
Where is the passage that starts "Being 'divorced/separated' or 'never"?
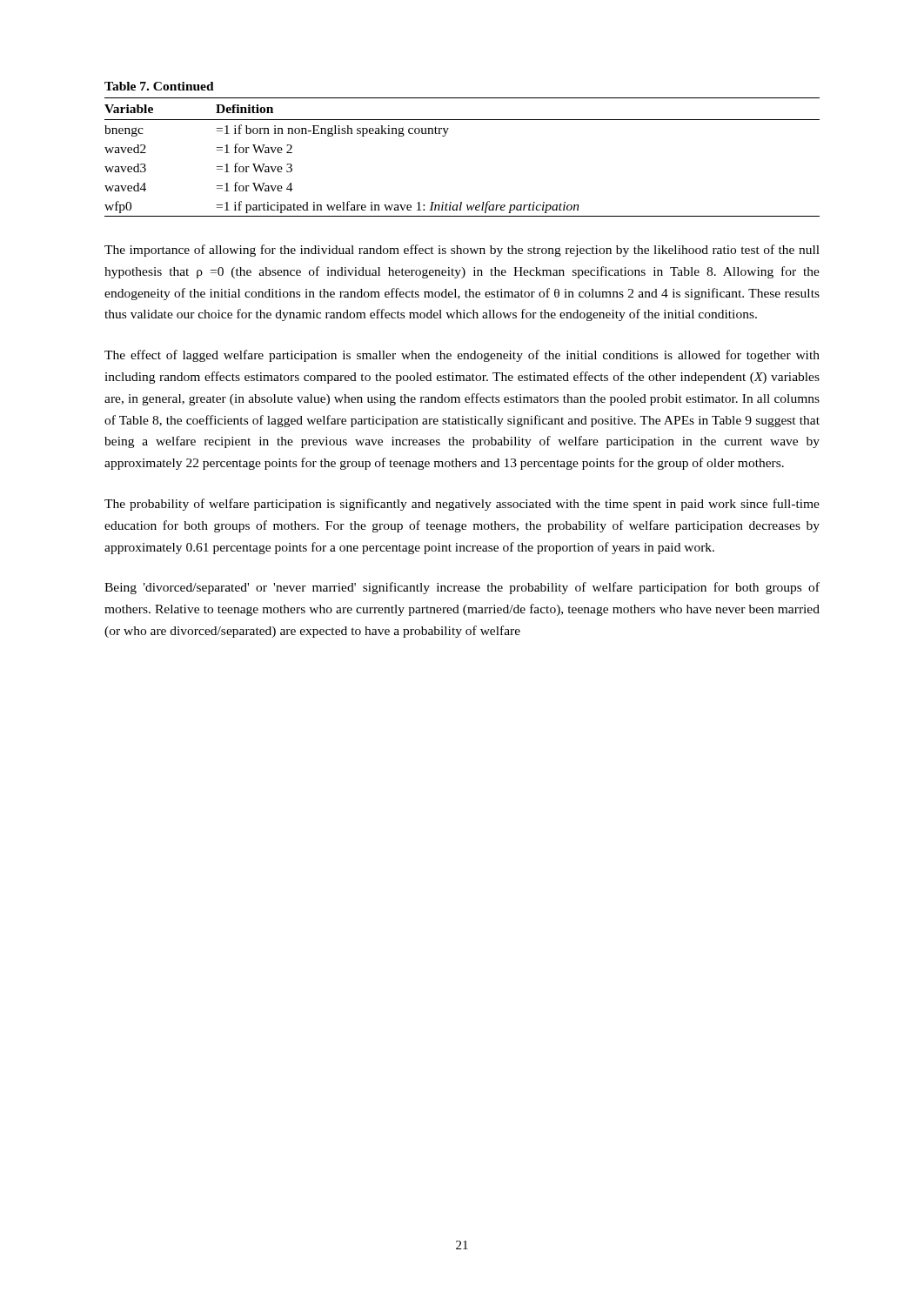pyautogui.click(x=462, y=609)
